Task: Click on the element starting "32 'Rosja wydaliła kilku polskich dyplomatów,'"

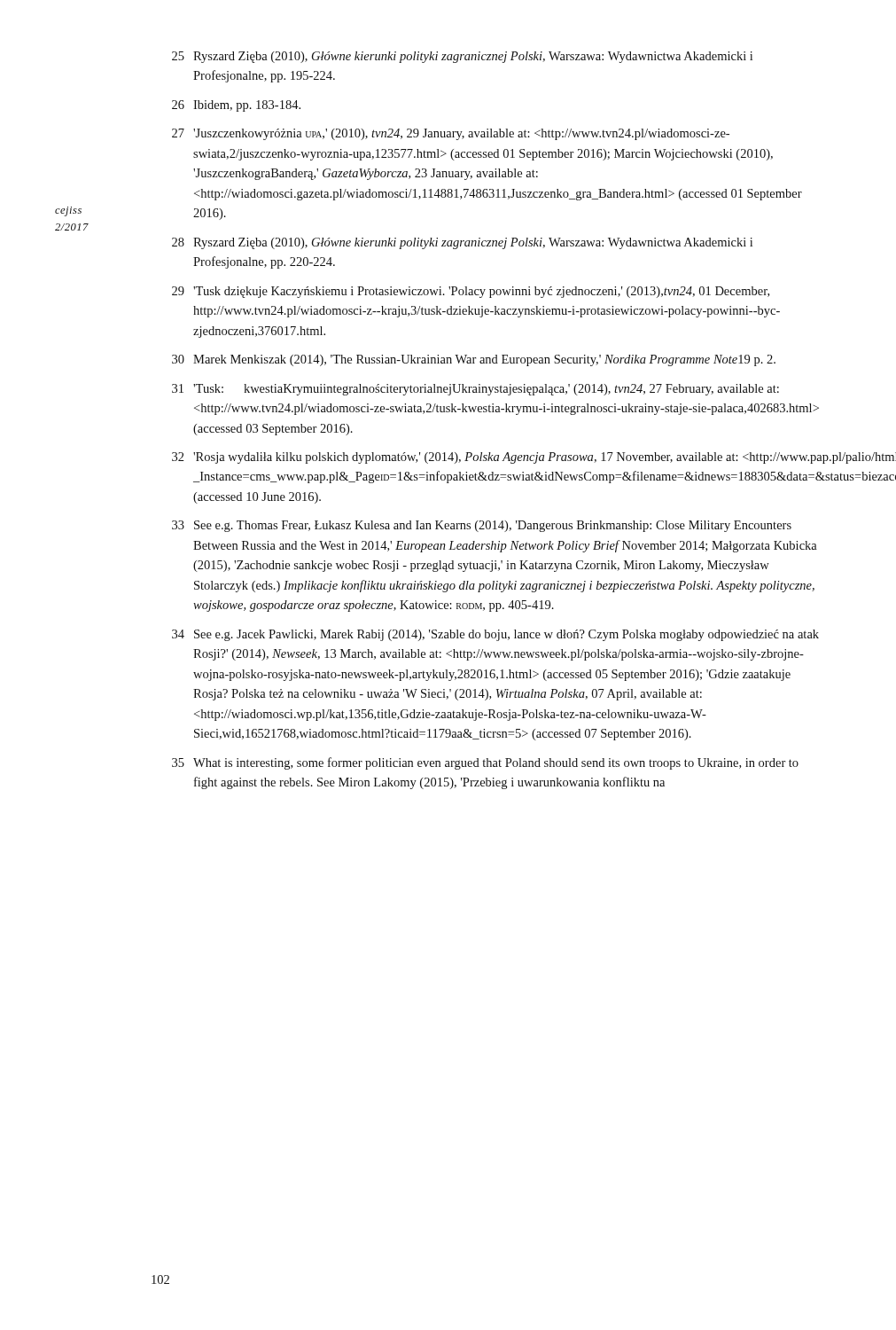Action: (x=488, y=477)
